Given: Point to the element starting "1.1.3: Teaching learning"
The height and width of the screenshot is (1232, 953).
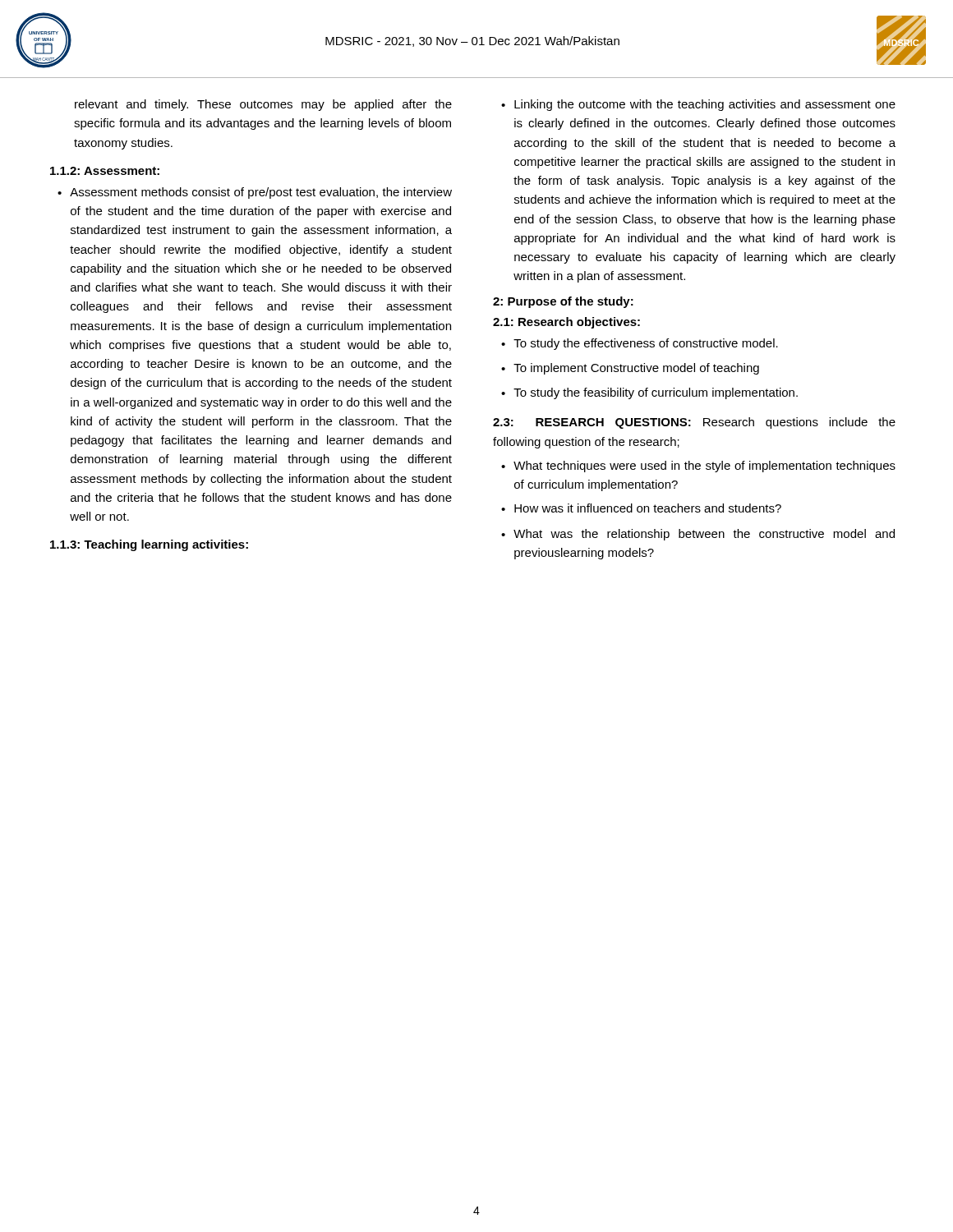Looking at the screenshot, I should [149, 544].
